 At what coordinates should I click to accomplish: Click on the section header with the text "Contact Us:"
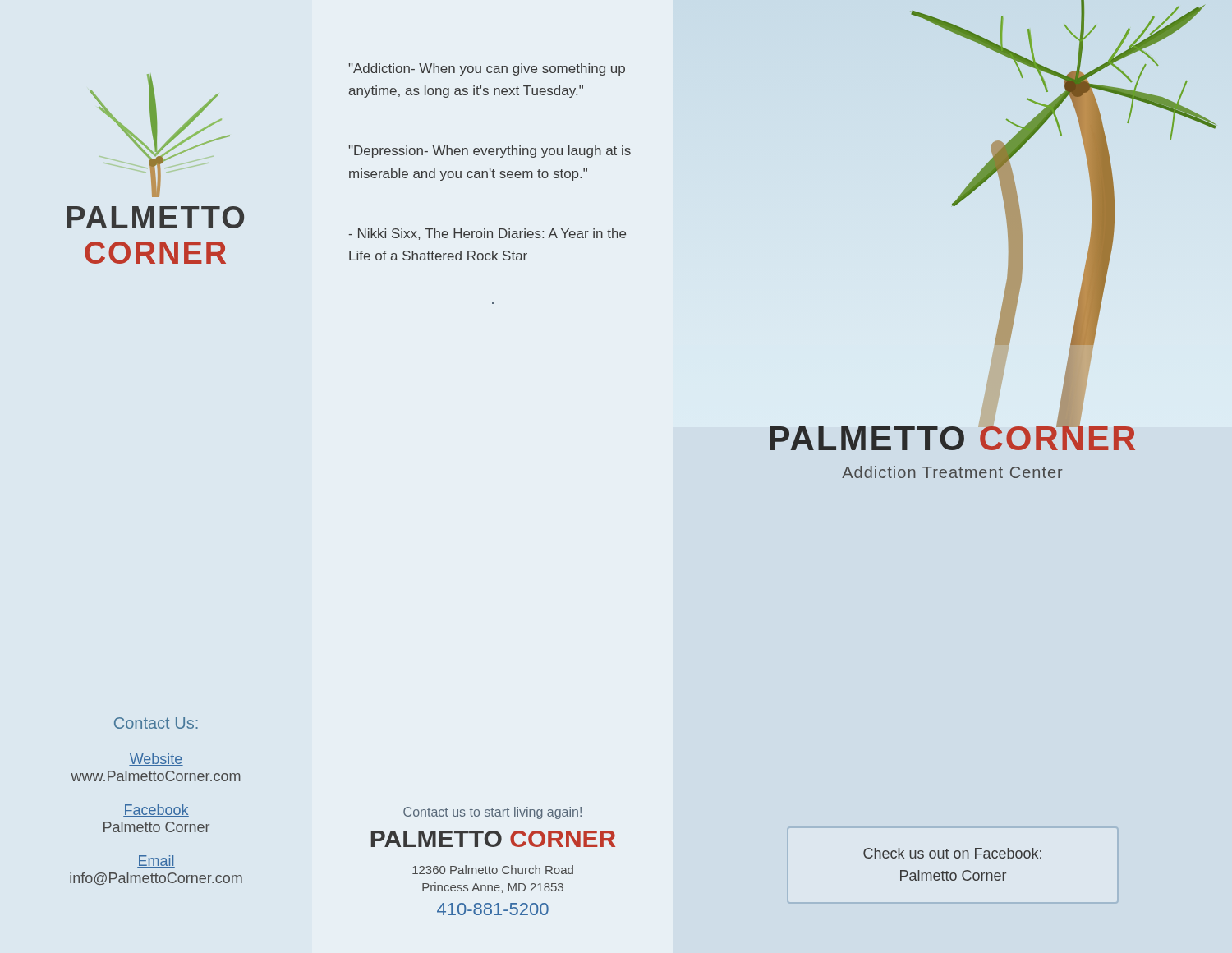point(156,723)
